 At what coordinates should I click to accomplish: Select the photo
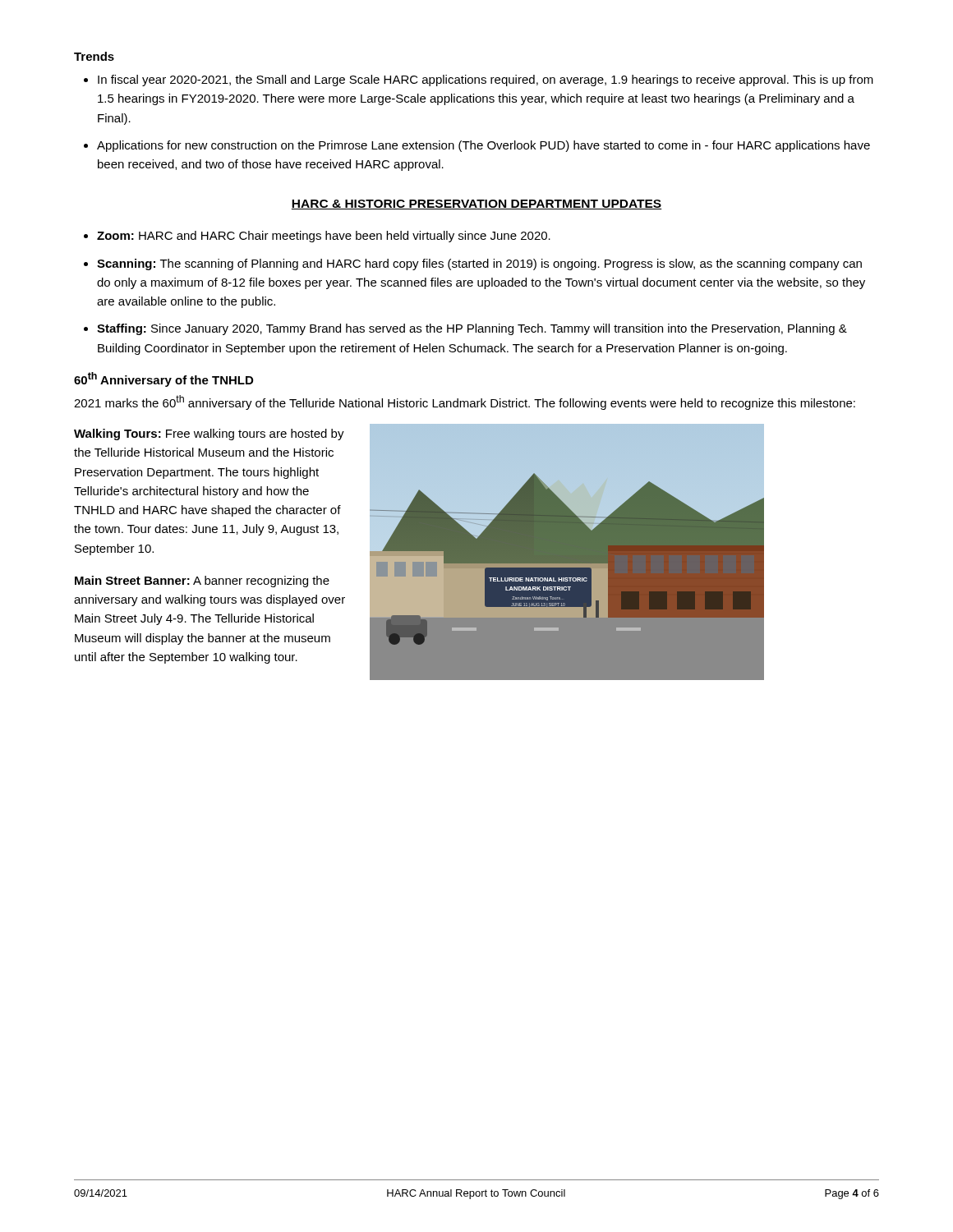624,552
